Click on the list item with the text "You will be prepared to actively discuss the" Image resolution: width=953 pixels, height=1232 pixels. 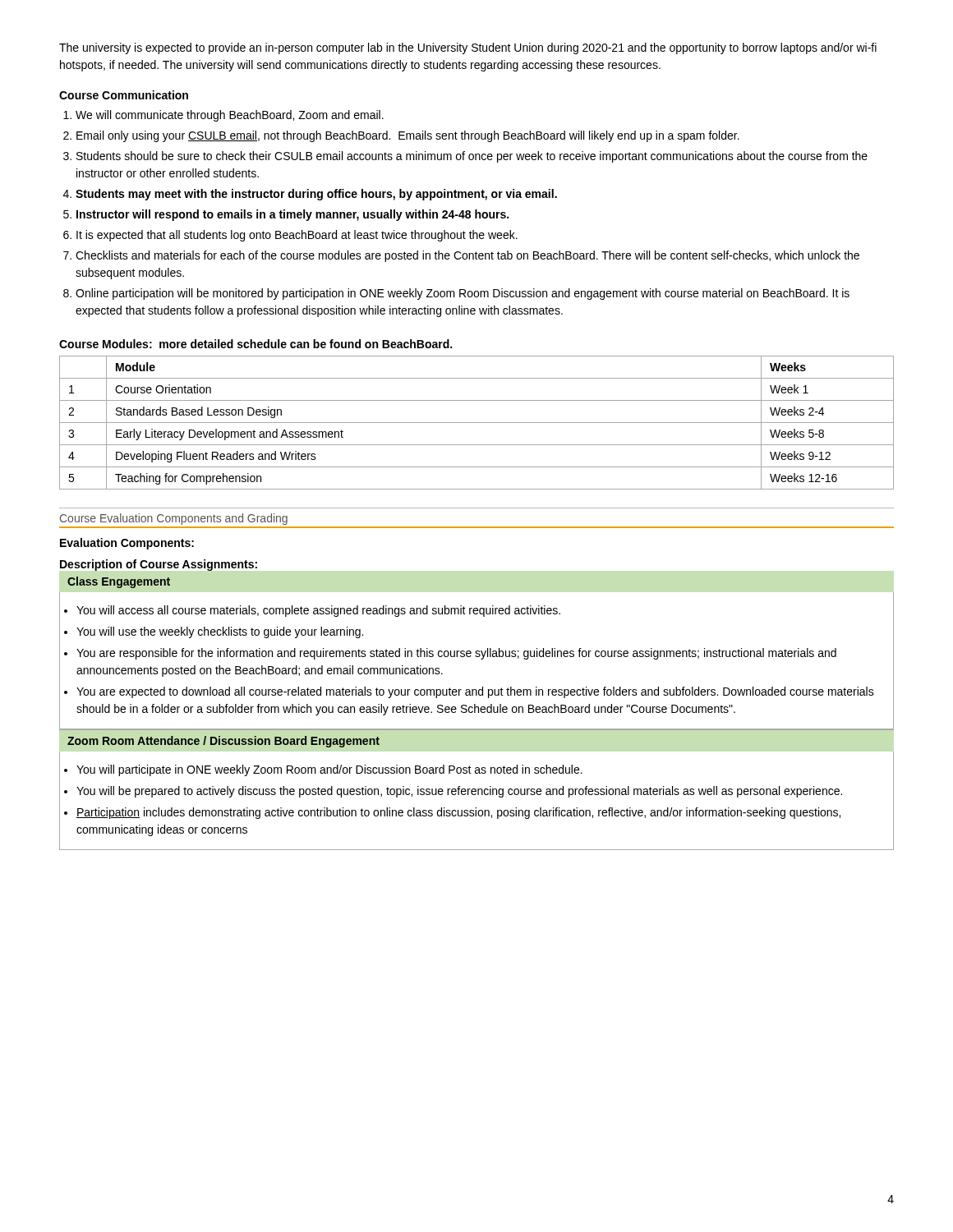point(481,791)
